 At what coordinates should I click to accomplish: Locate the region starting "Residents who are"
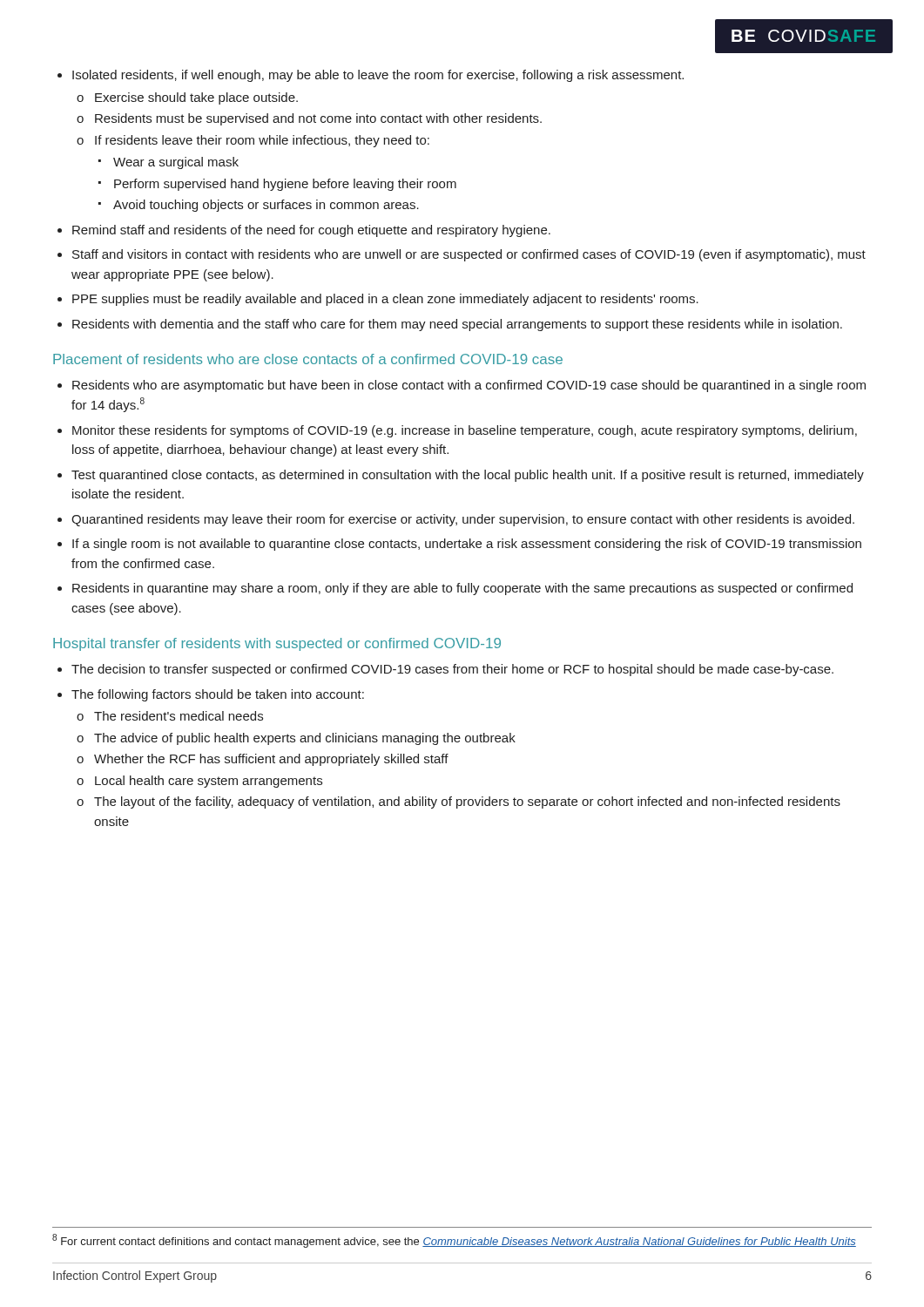(462, 395)
